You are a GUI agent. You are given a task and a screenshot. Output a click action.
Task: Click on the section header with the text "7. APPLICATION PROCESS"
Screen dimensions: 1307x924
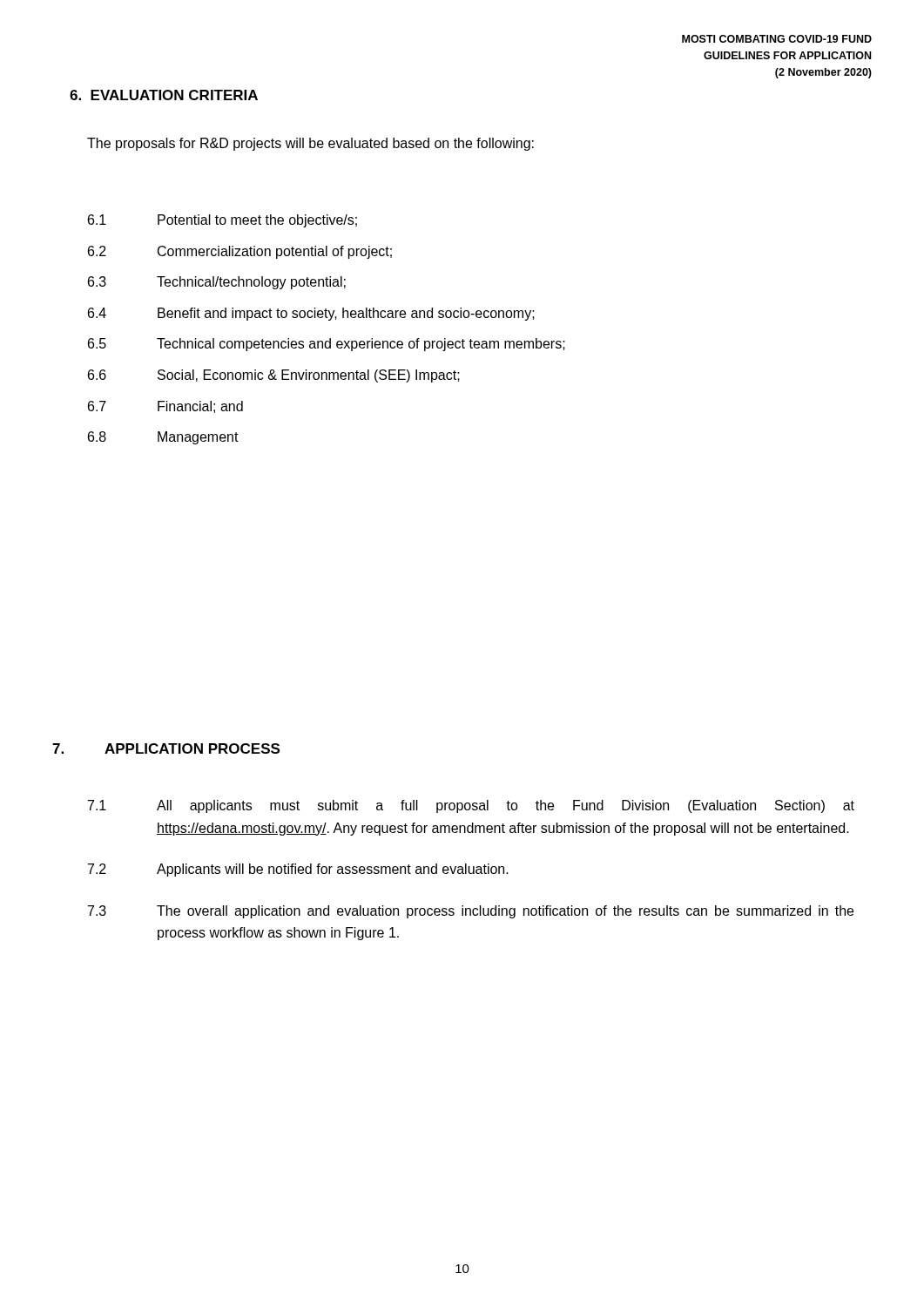pos(166,749)
